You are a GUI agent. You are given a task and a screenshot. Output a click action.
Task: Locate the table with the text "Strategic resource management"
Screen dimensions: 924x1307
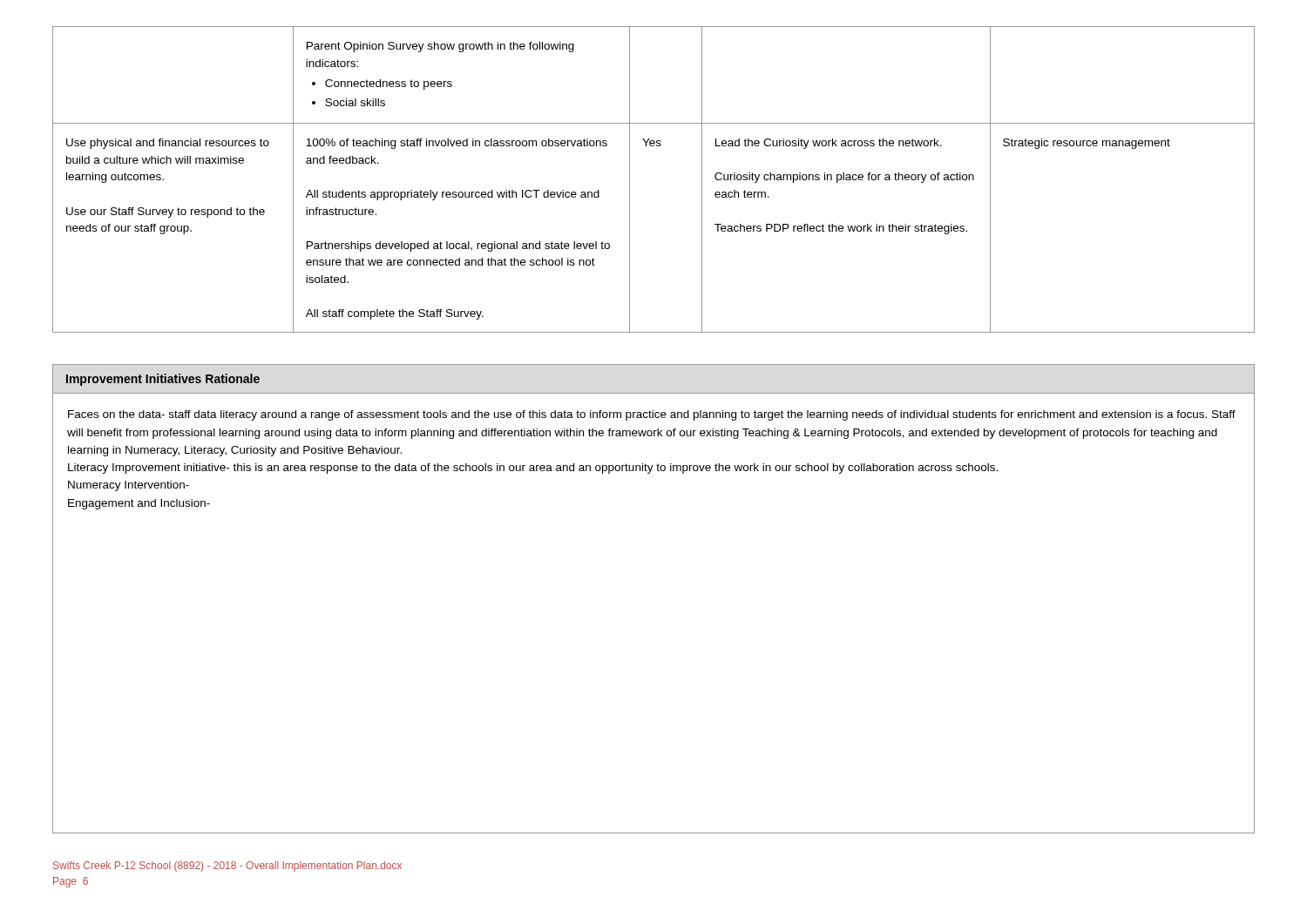pyautogui.click(x=654, y=187)
